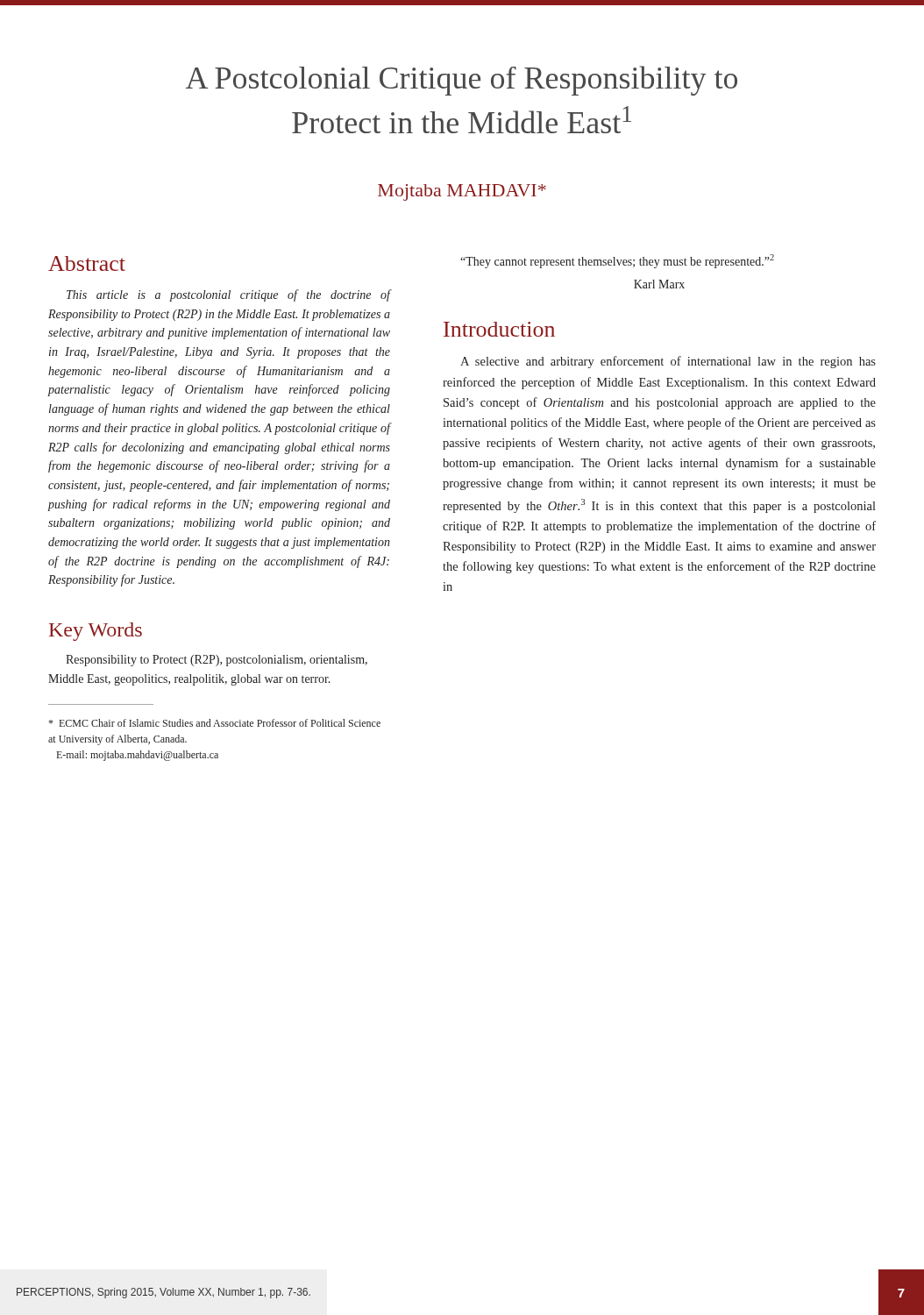
Task: Select the text that says "Mojtaba MAHDAVI*"
Action: coord(462,189)
